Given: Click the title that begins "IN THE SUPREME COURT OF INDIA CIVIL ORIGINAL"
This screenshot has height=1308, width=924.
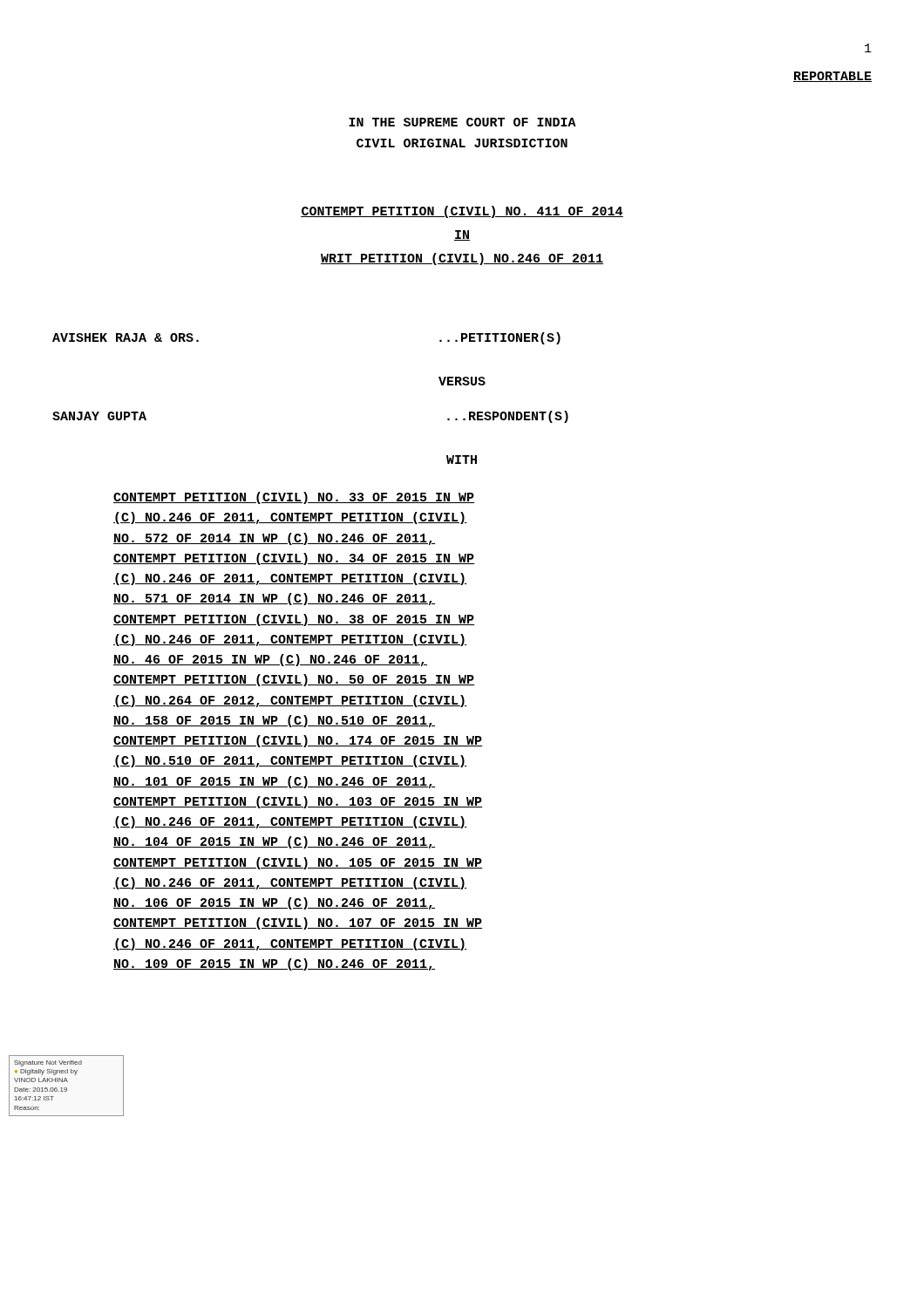Looking at the screenshot, I should pyautogui.click(x=462, y=134).
